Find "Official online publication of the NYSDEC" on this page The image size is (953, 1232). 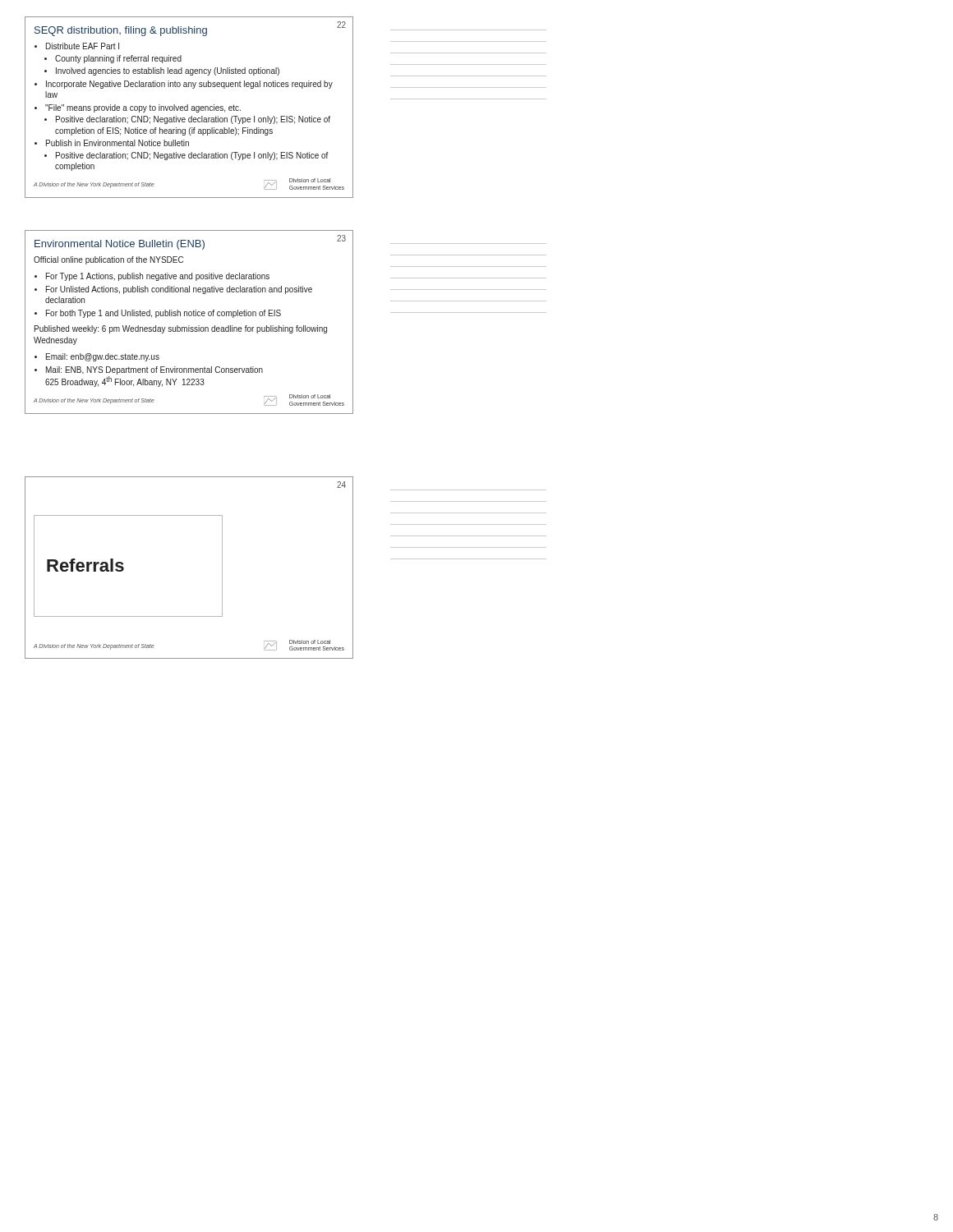(109, 260)
